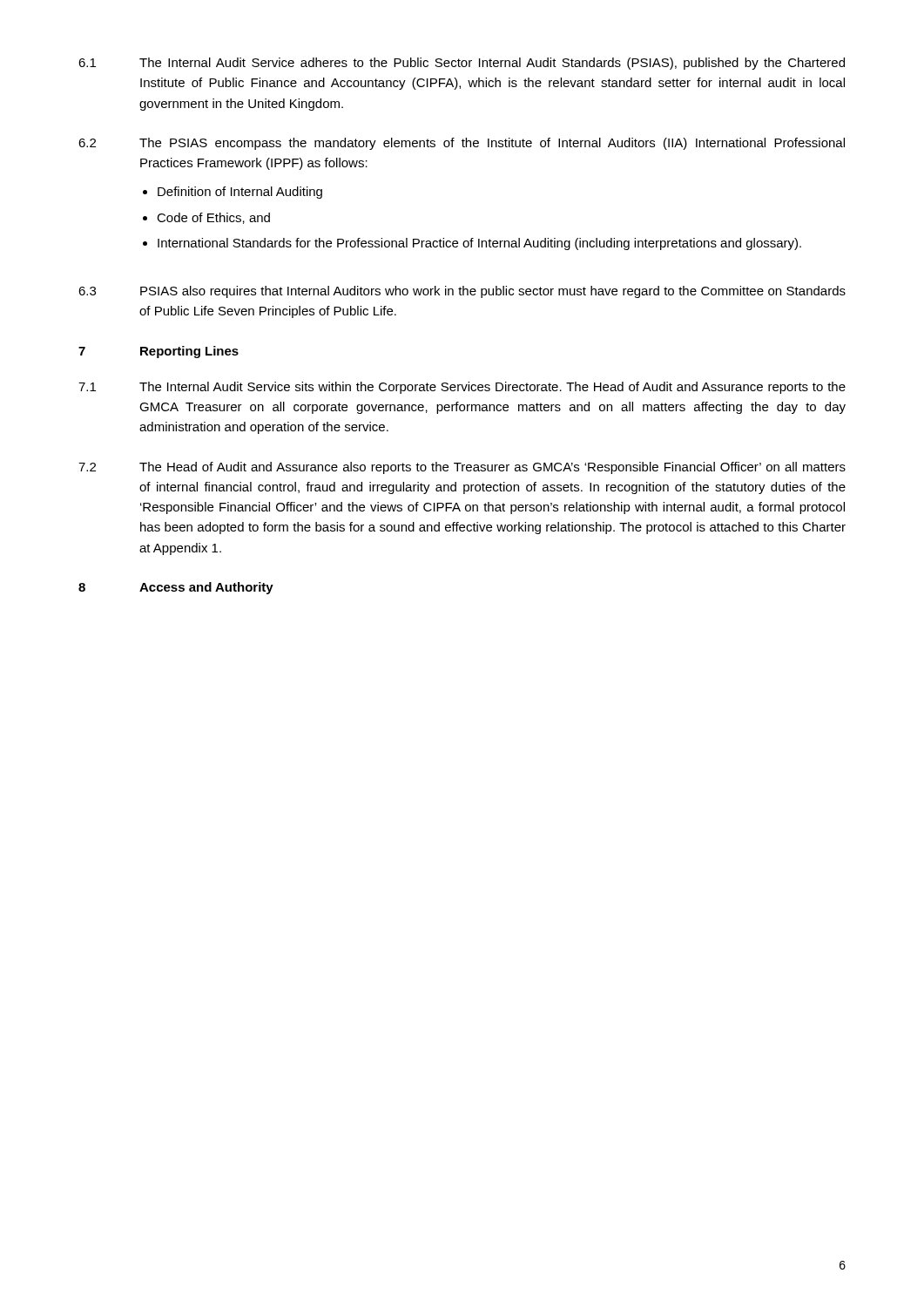The image size is (924, 1307).
Task: Point to "Definition of Internal Auditing"
Action: [240, 191]
